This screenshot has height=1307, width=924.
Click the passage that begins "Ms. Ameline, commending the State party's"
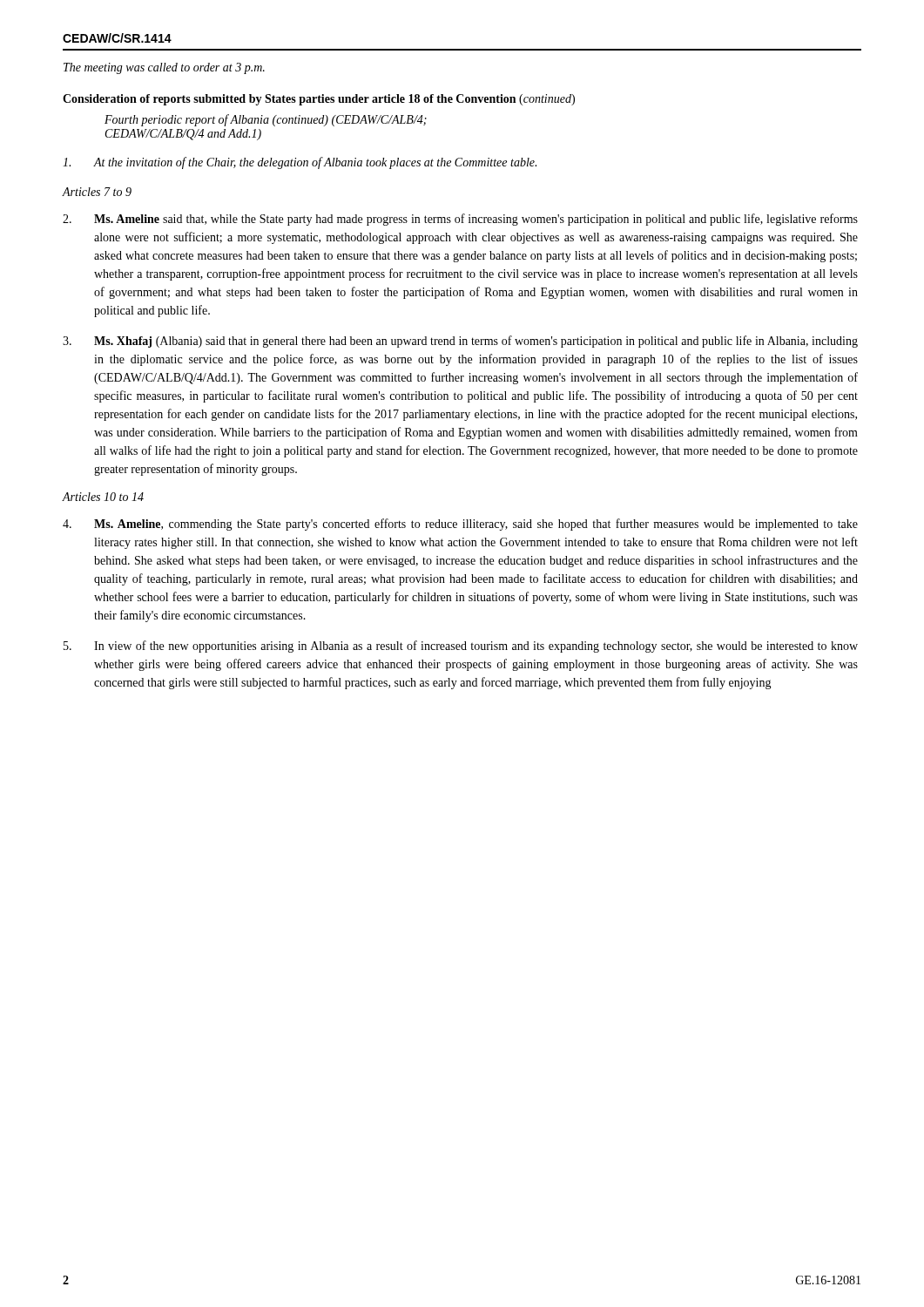click(460, 569)
